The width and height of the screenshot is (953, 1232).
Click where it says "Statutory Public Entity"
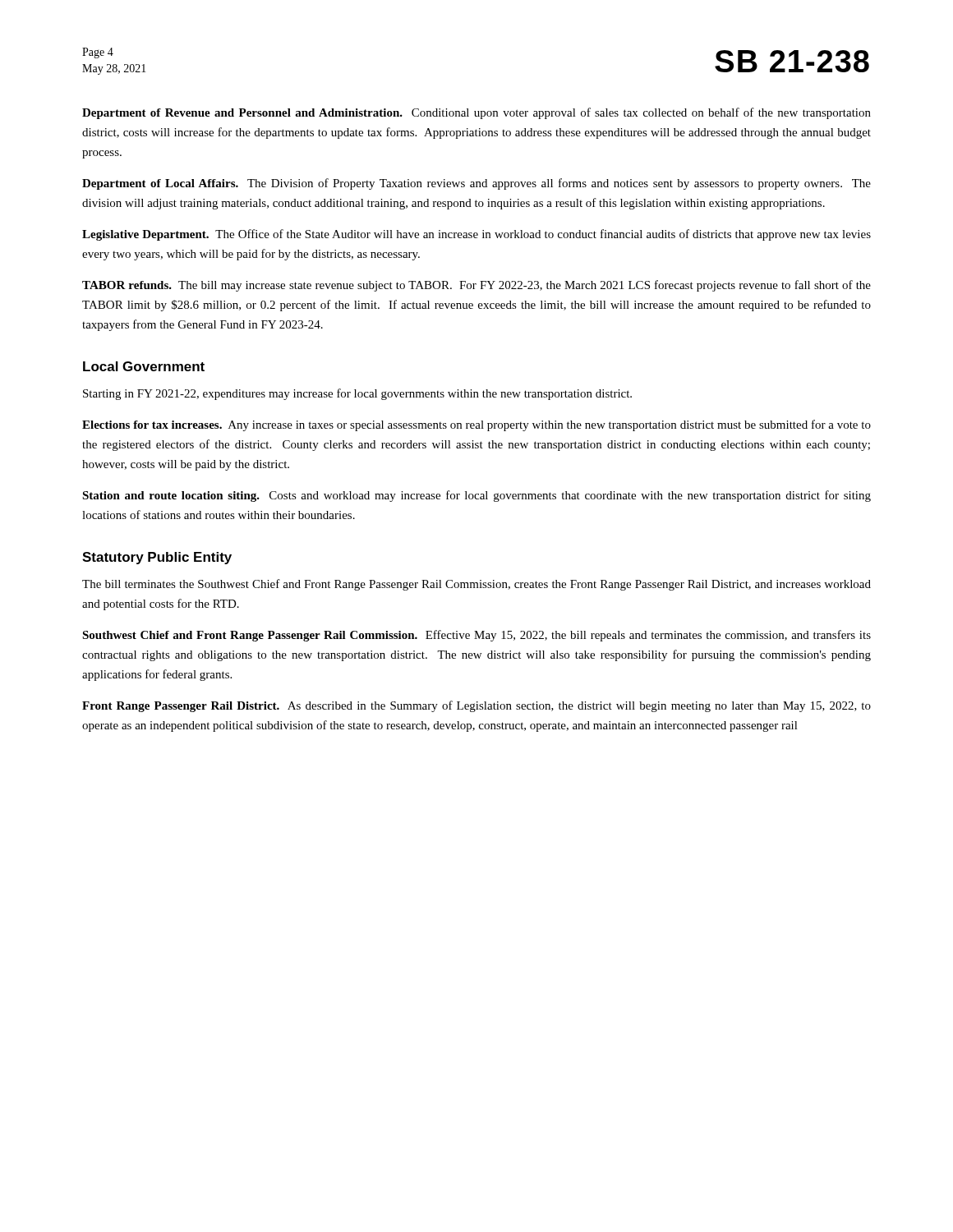click(157, 557)
